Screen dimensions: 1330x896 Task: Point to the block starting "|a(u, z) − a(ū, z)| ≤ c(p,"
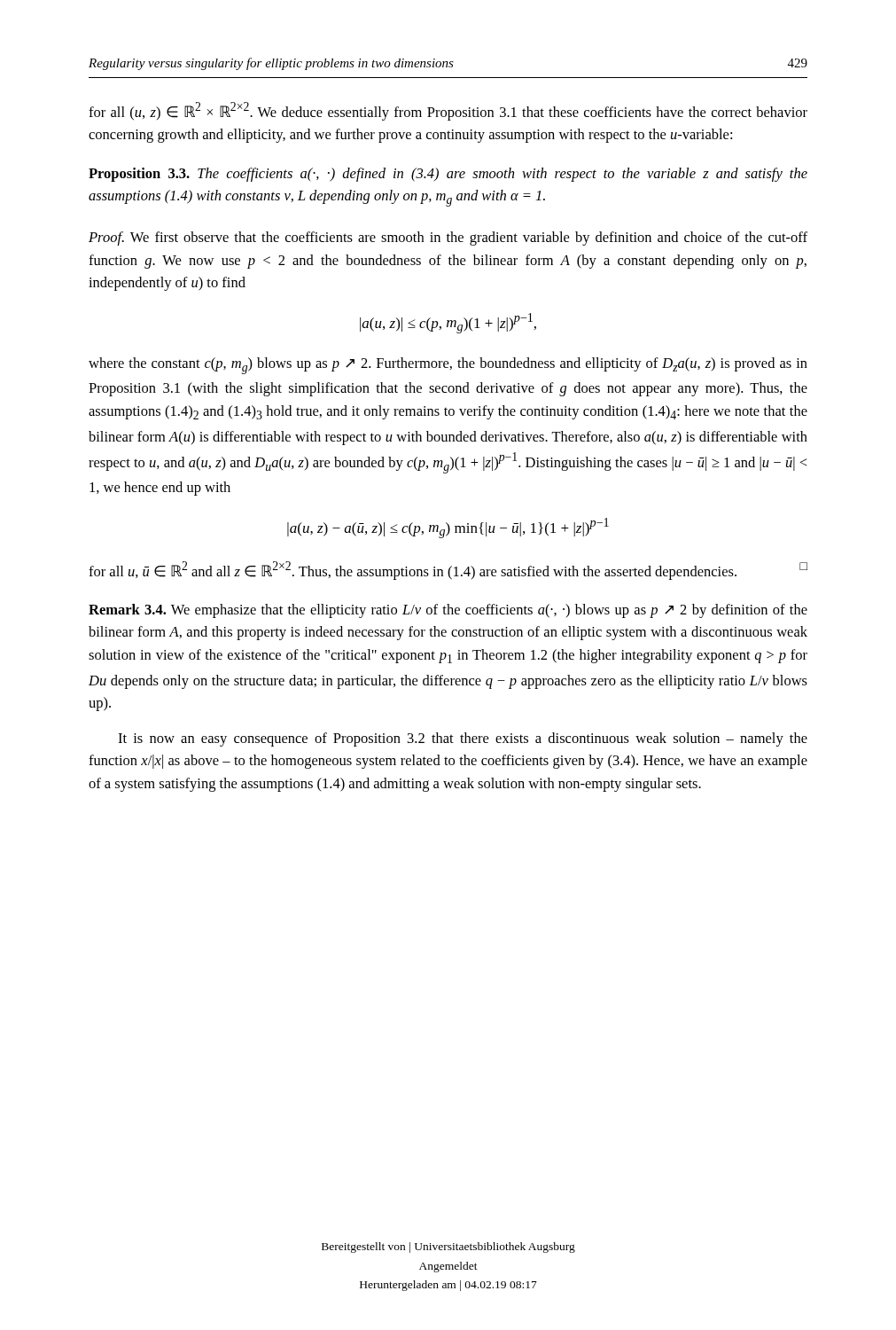pos(448,527)
